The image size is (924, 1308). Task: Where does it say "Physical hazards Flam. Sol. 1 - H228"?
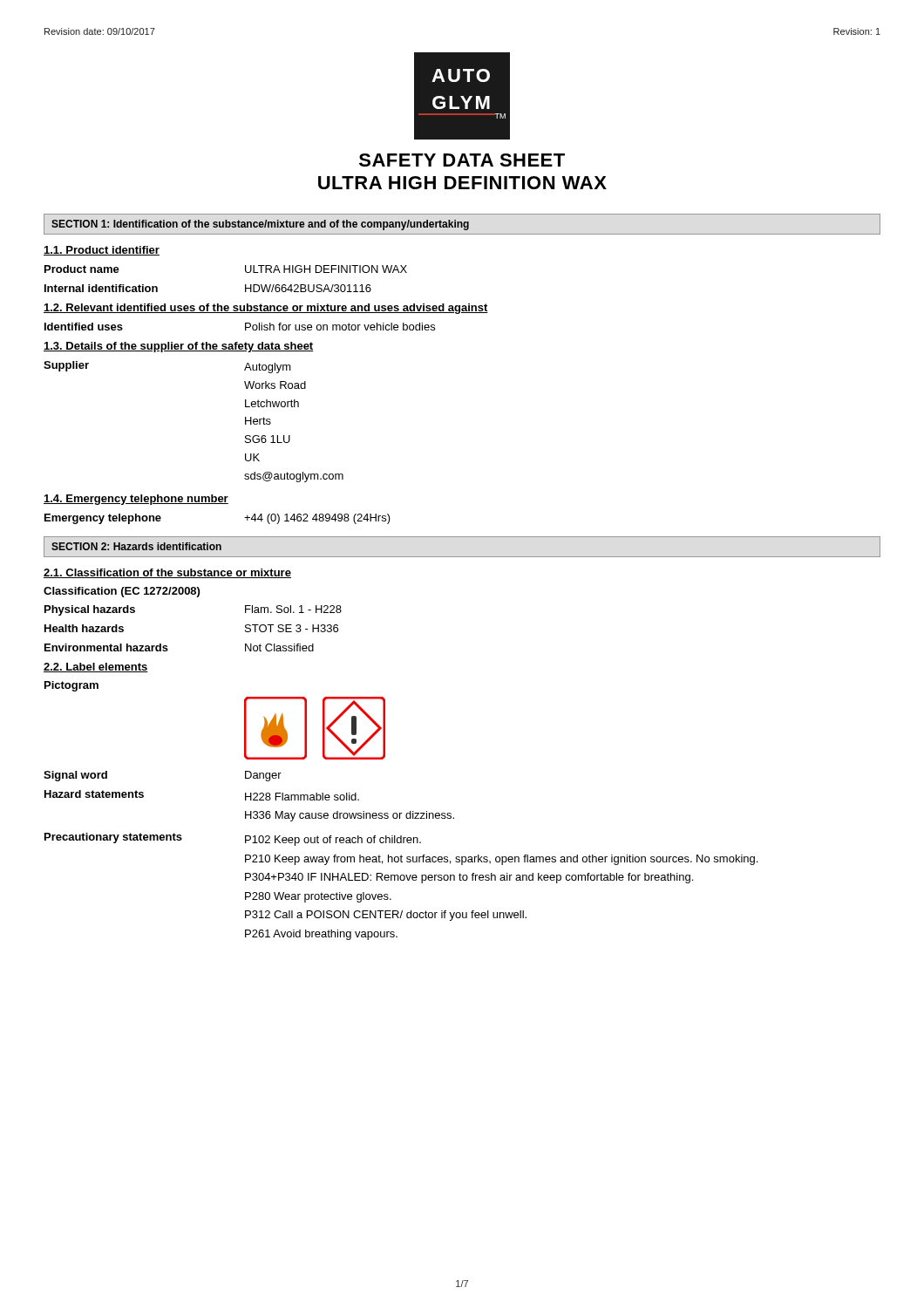click(82, 610)
